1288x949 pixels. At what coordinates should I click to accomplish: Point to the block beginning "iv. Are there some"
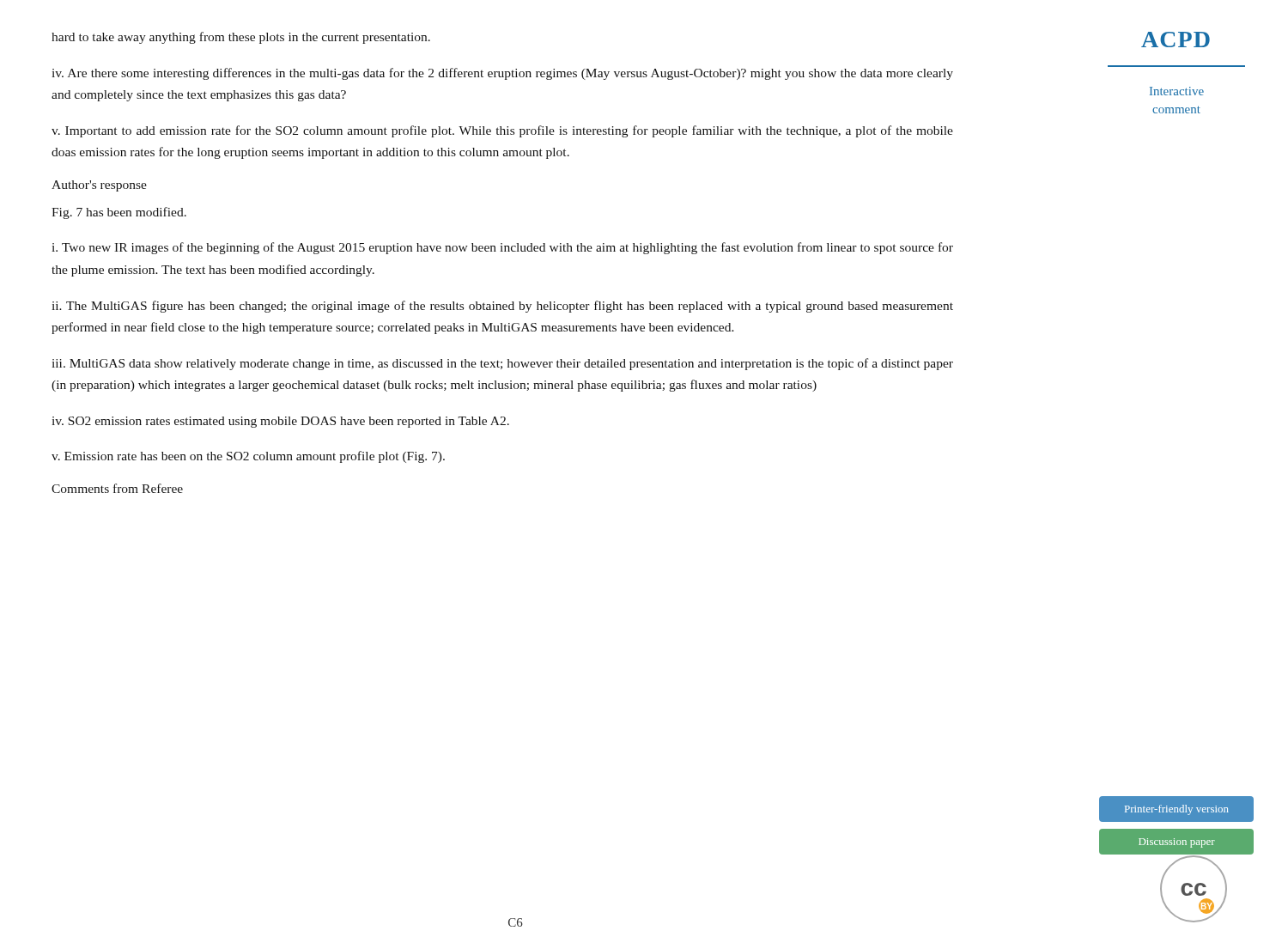coord(502,83)
